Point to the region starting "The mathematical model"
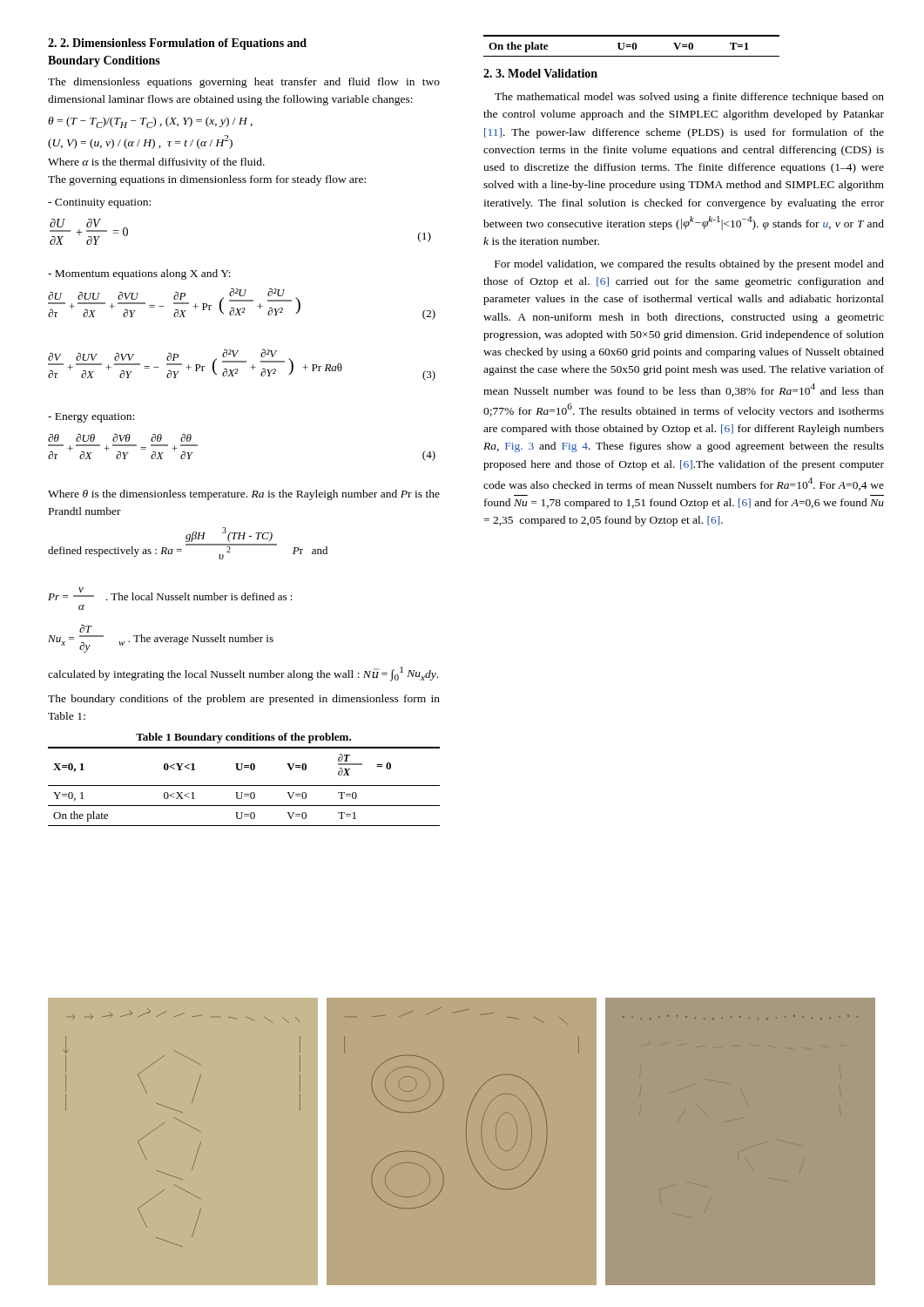Screen dimensions: 1307x924 tap(684, 168)
